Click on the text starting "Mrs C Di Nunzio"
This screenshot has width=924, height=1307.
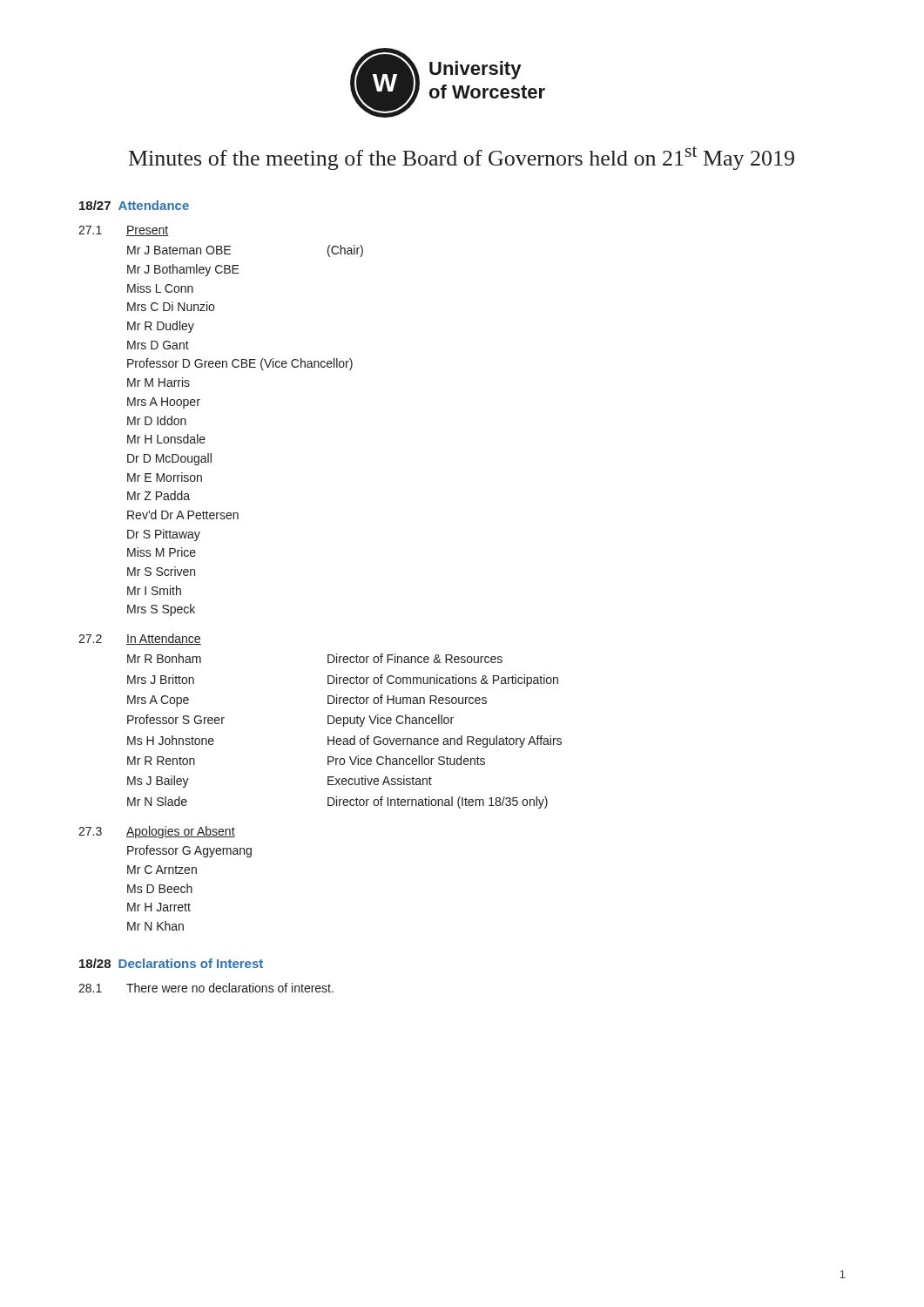tap(171, 307)
